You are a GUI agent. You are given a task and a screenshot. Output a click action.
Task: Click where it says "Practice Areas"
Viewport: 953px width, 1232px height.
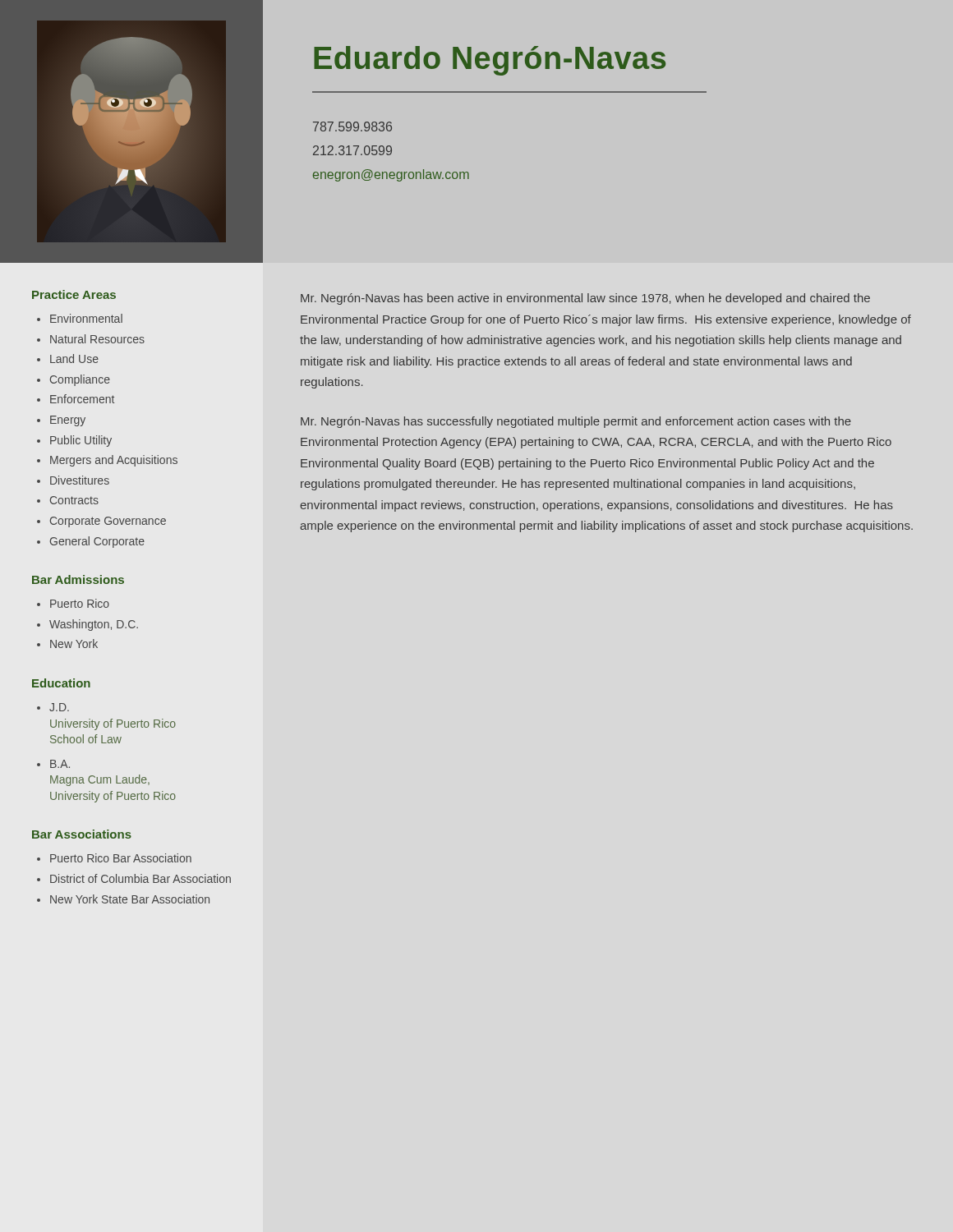(74, 294)
